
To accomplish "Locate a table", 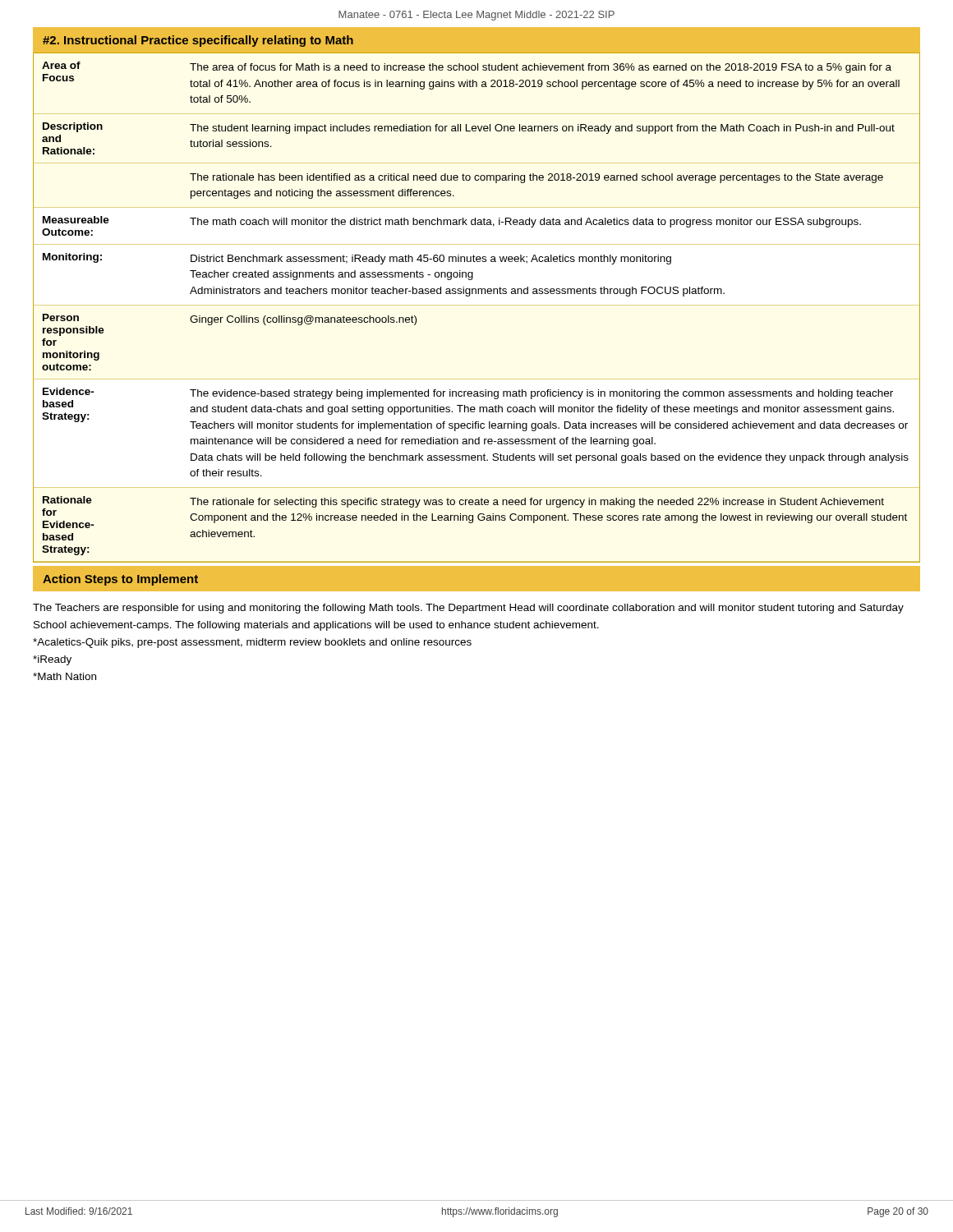I will tap(476, 308).
